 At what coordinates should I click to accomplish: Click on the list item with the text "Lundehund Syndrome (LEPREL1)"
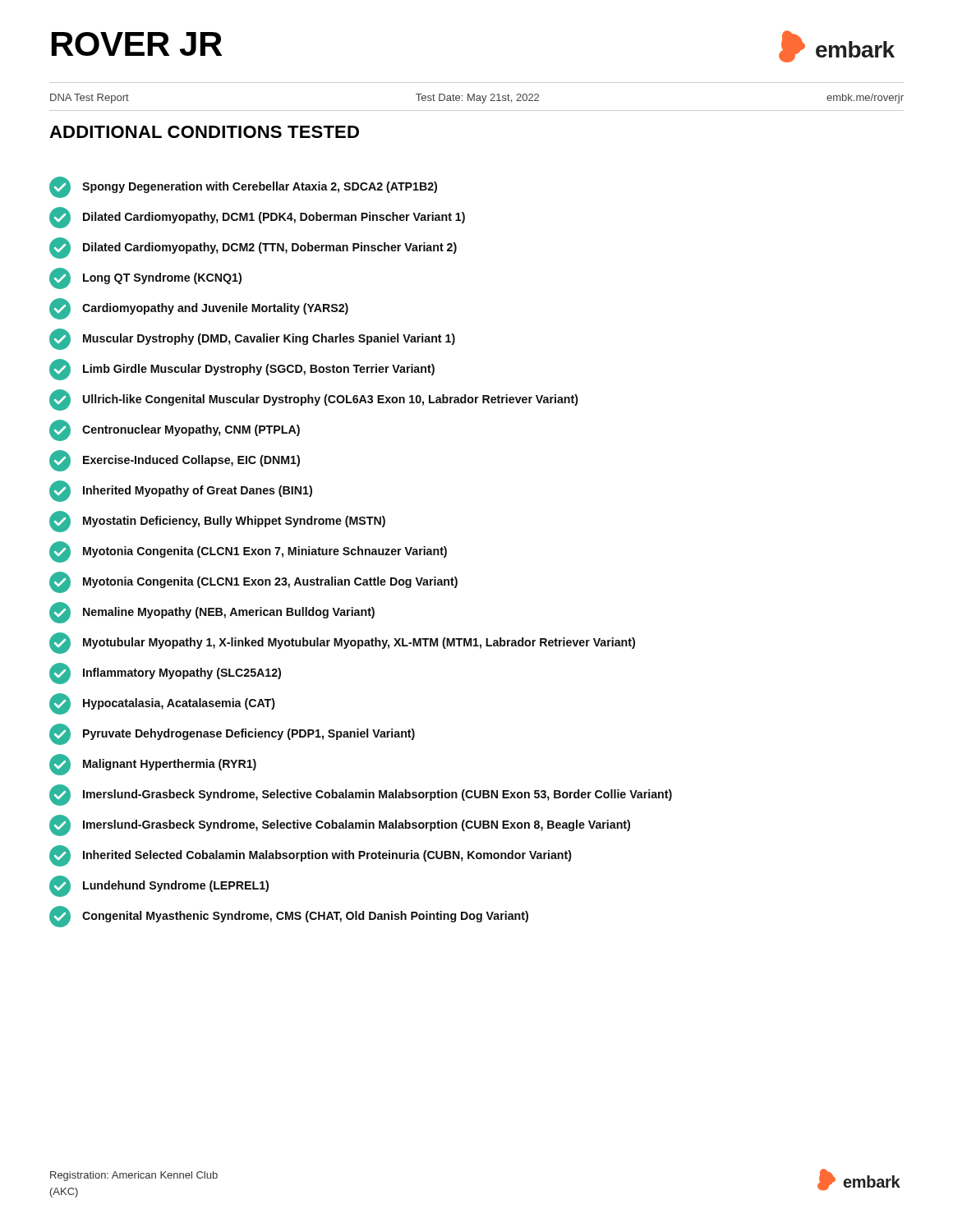point(159,886)
